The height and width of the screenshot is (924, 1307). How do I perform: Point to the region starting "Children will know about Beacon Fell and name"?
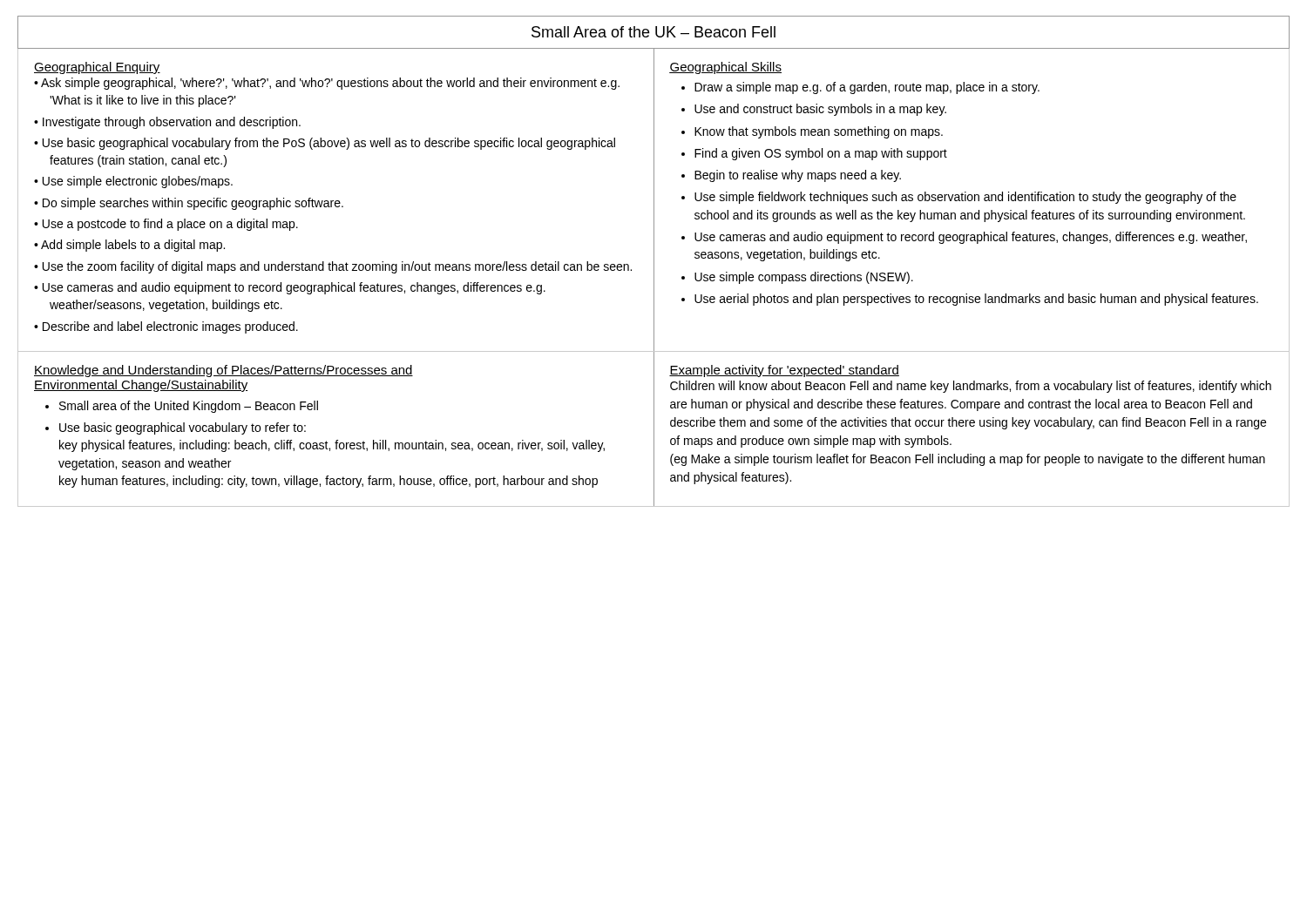971,431
